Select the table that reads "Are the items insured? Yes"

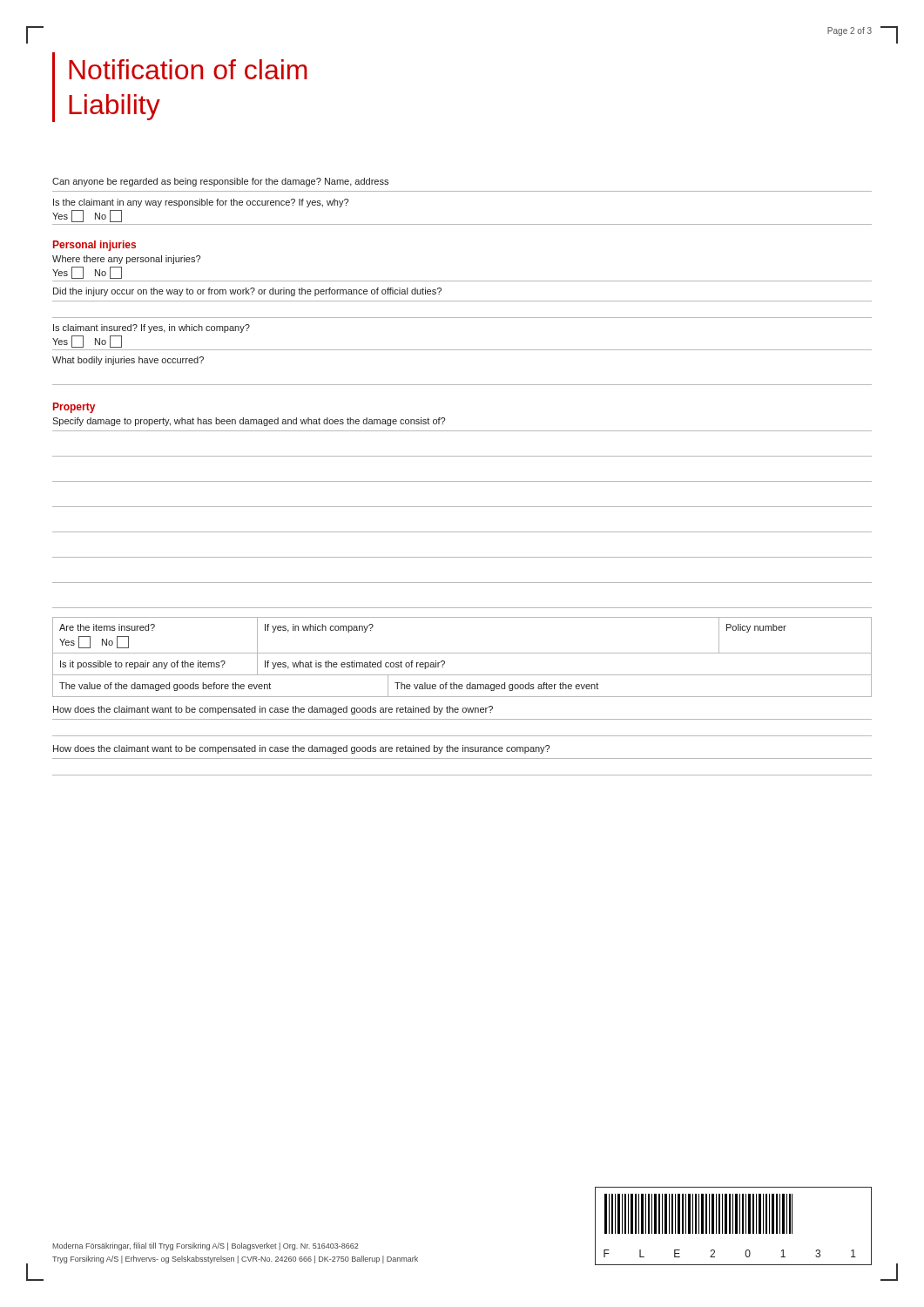pyautogui.click(x=462, y=635)
